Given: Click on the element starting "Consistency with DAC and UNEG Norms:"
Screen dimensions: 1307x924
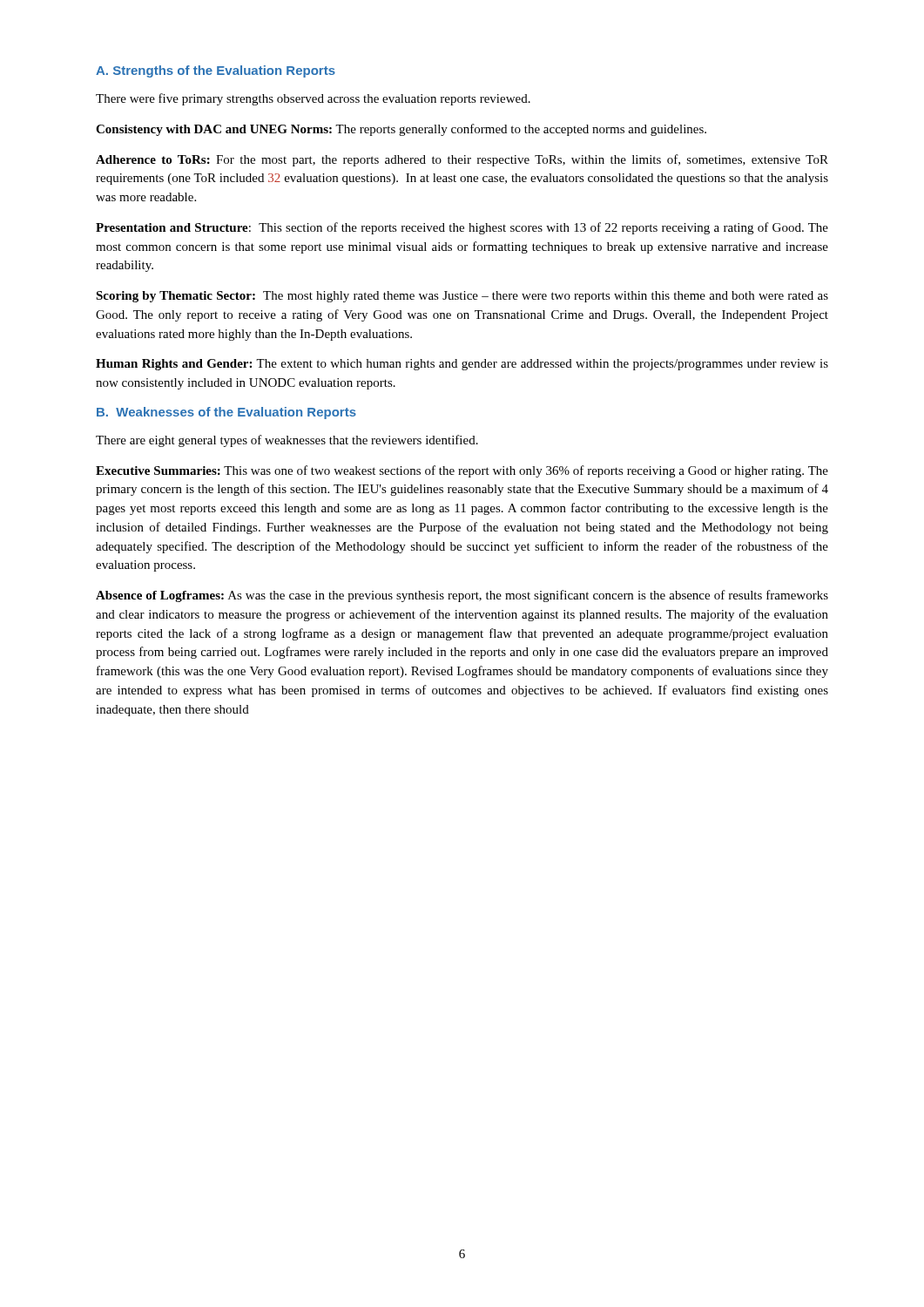Looking at the screenshot, I should tap(402, 129).
